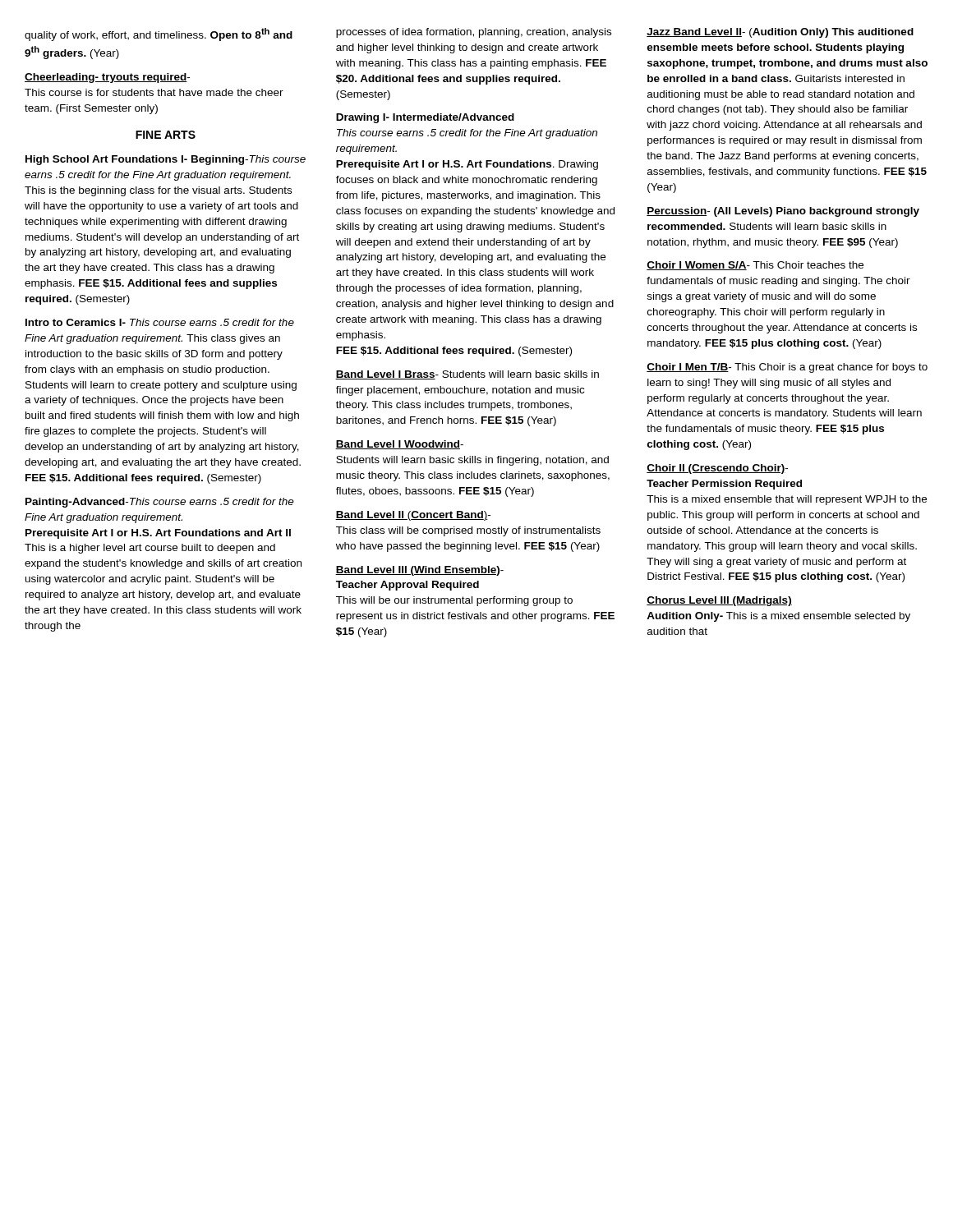Image resolution: width=953 pixels, height=1232 pixels.
Task: Point to the block beginning "Percussion- (All Levels) Piano"
Action: click(788, 227)
